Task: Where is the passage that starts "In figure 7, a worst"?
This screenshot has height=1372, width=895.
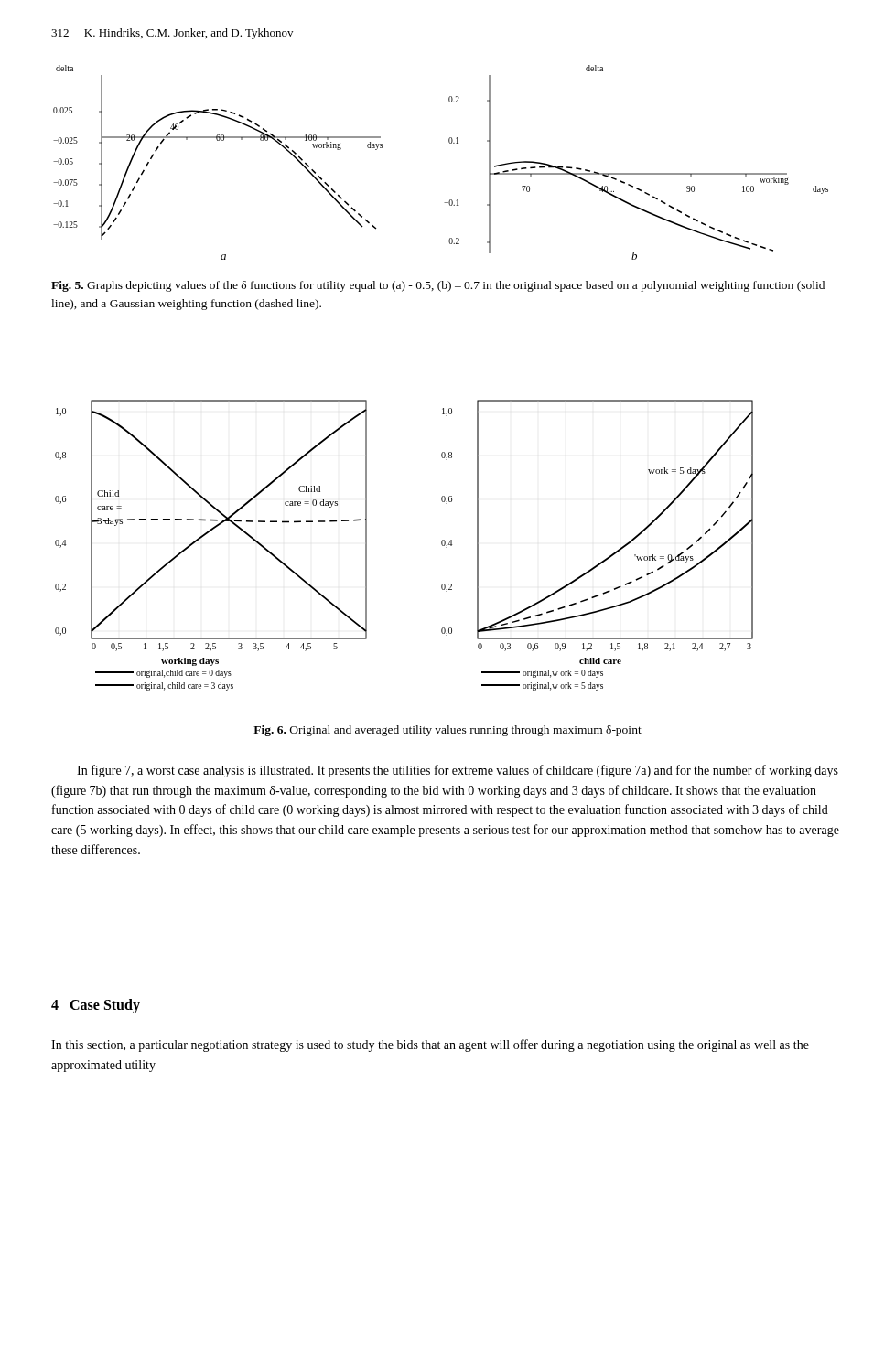Action: click(445, 810)
